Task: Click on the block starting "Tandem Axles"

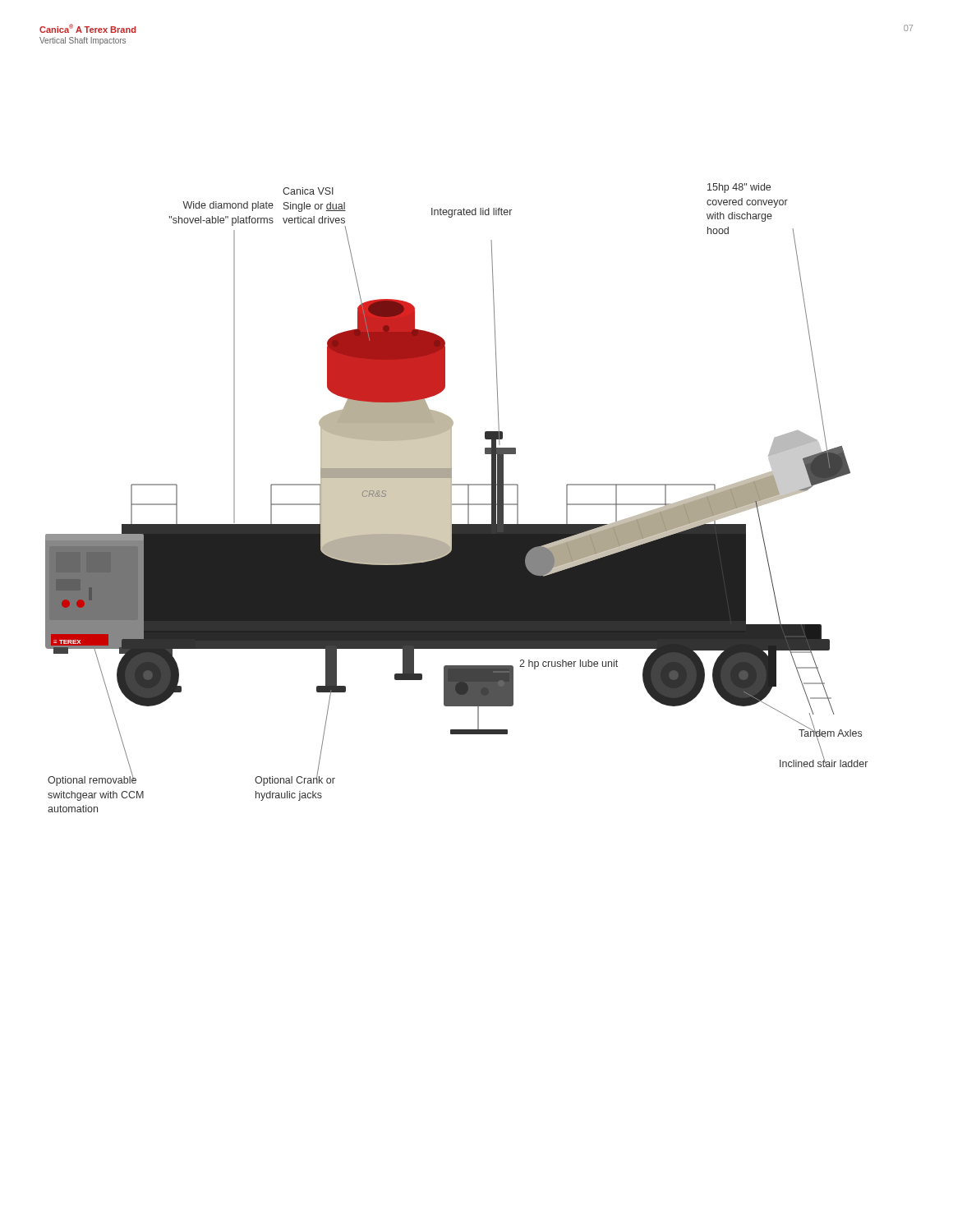Action: pyautogui.click(x=830, y=733)
